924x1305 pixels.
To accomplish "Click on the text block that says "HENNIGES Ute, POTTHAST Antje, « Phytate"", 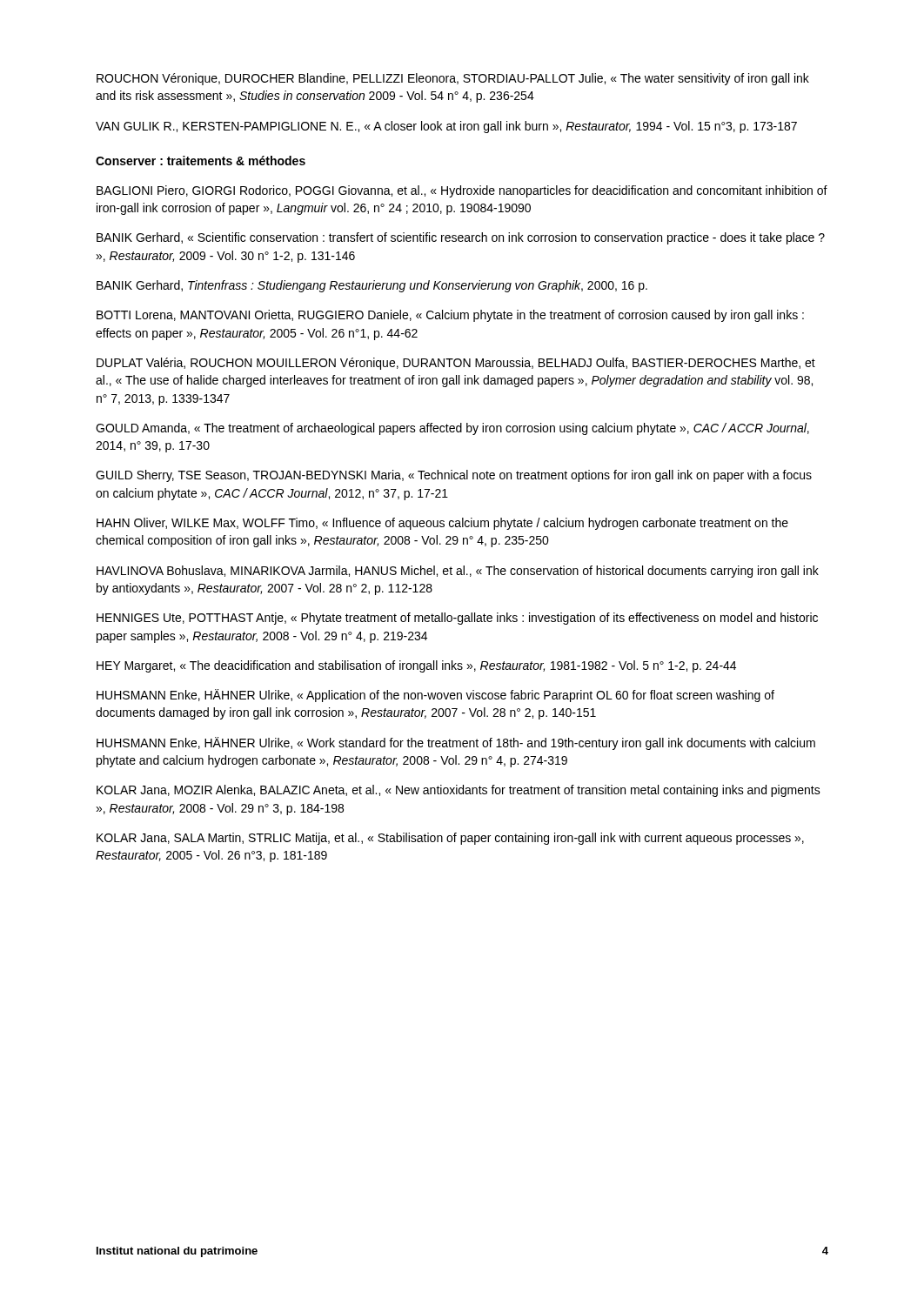I will tap(457, 627).
